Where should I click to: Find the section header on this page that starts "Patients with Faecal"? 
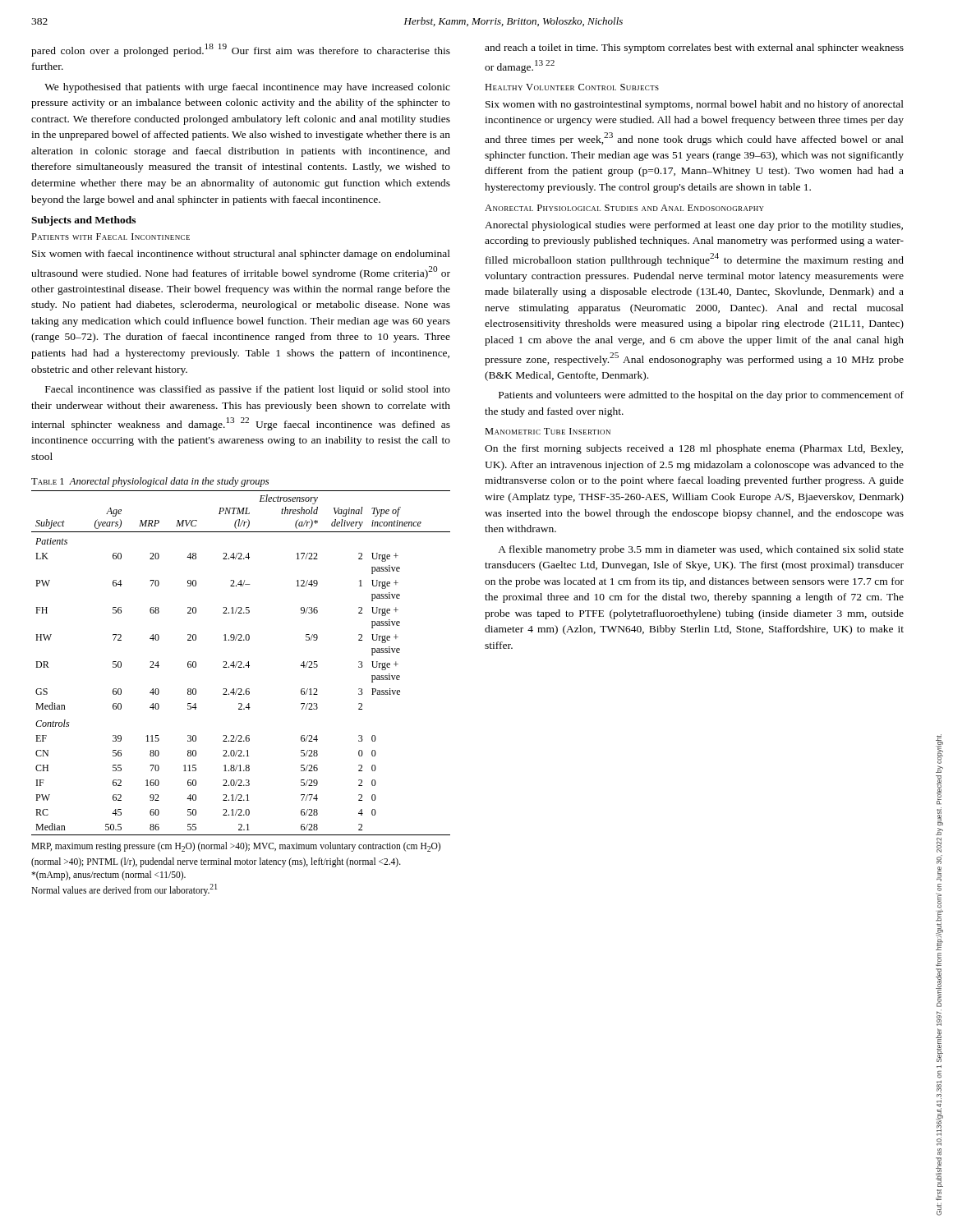pyautogui.click(x=111, y=237)
